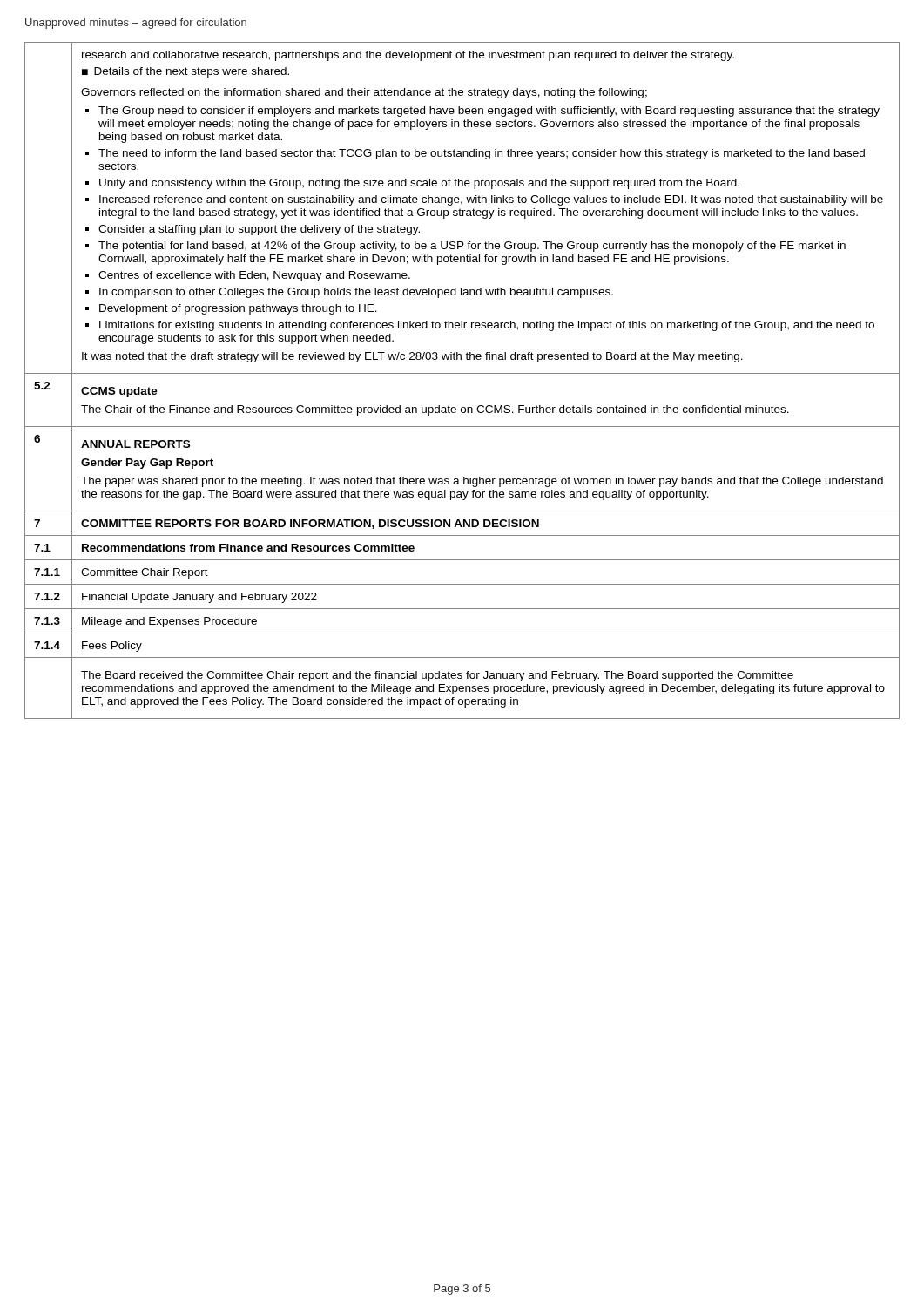Locate the block starting "Increased reference and content"
Viewport: 924px width, 1307px height.
coord(491,206)
